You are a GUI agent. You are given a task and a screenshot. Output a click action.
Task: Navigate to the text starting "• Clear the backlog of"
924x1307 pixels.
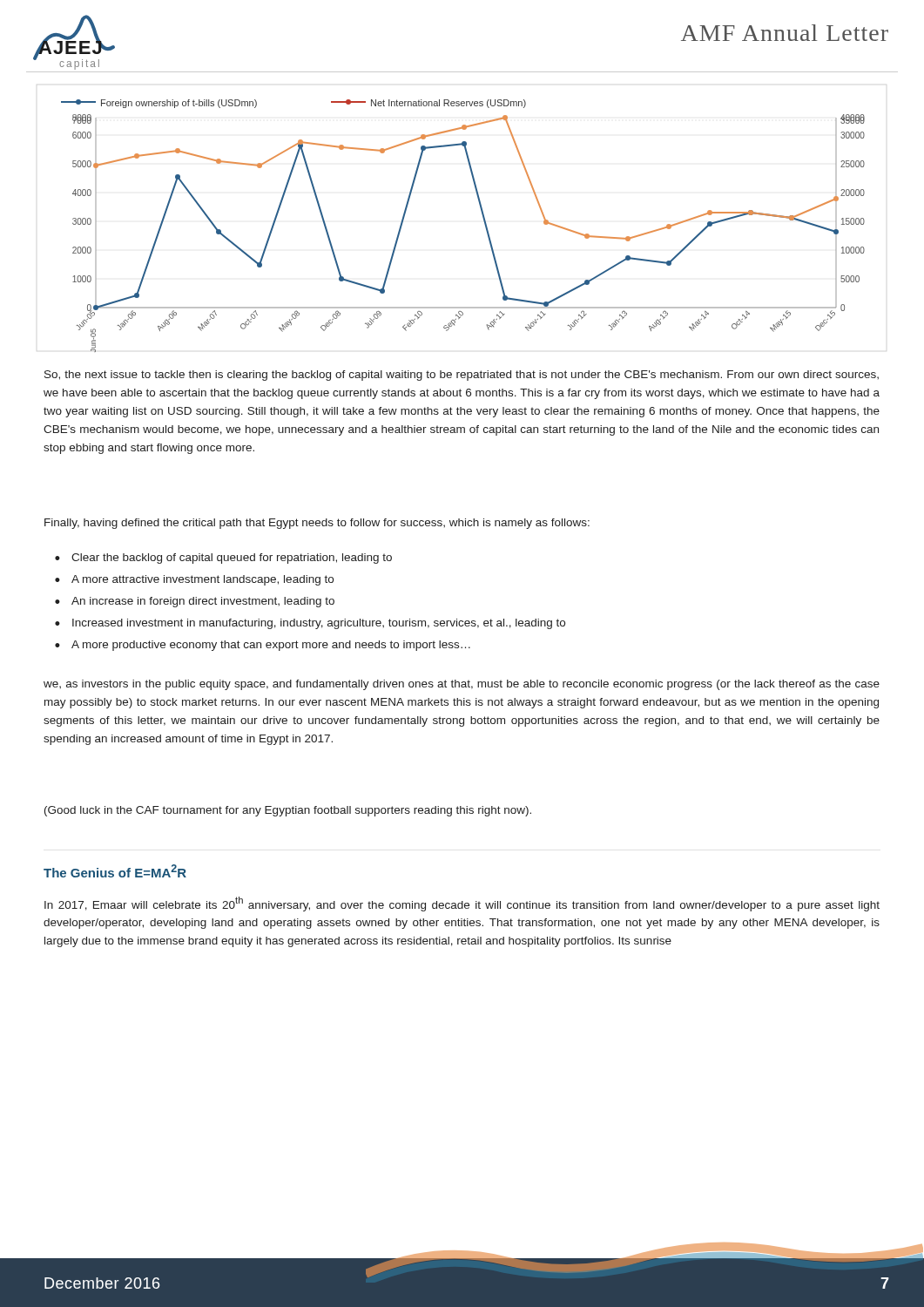(x=218, y=559)
